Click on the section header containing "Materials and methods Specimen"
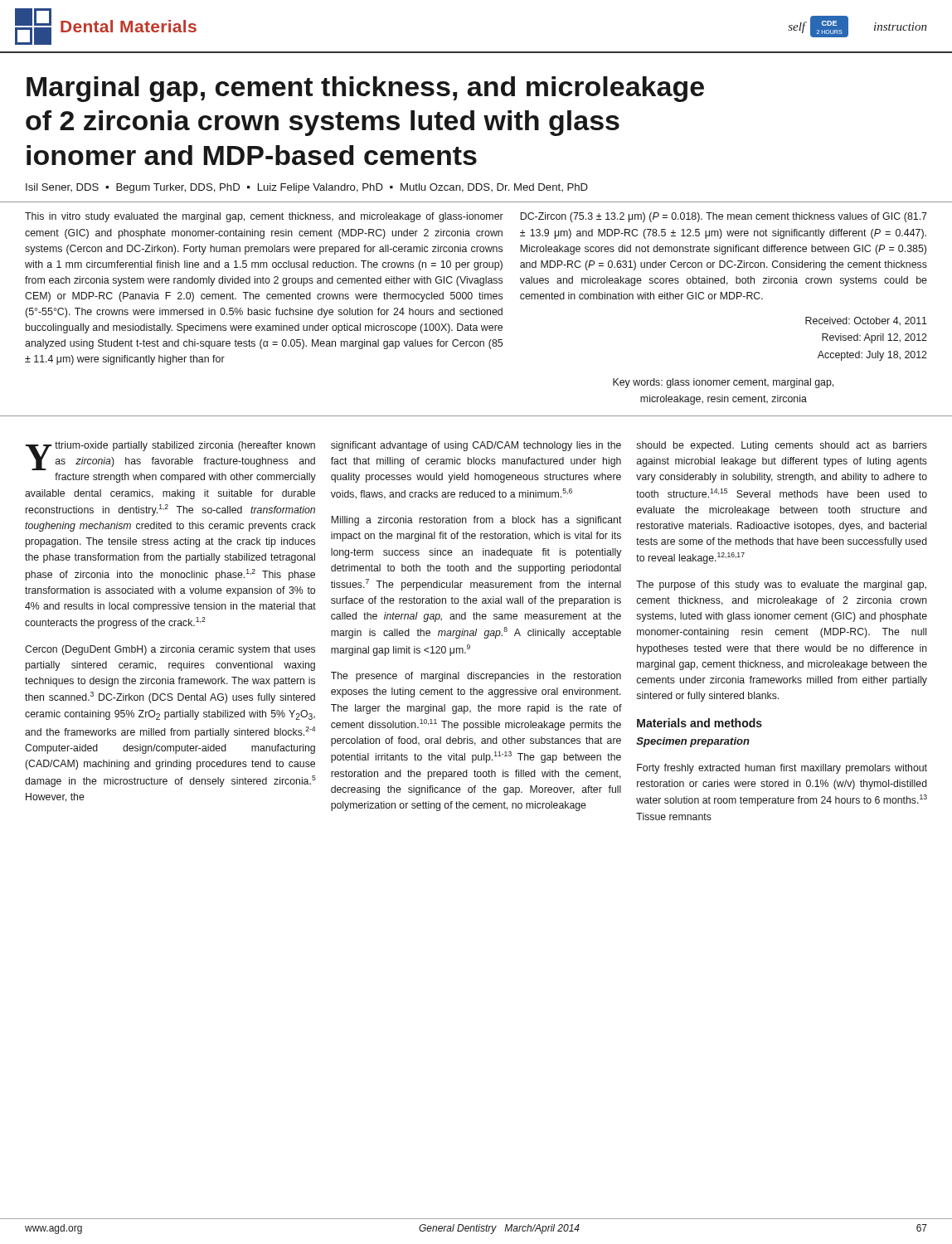Screen dimensions: 1244x952 click(699, 723)
